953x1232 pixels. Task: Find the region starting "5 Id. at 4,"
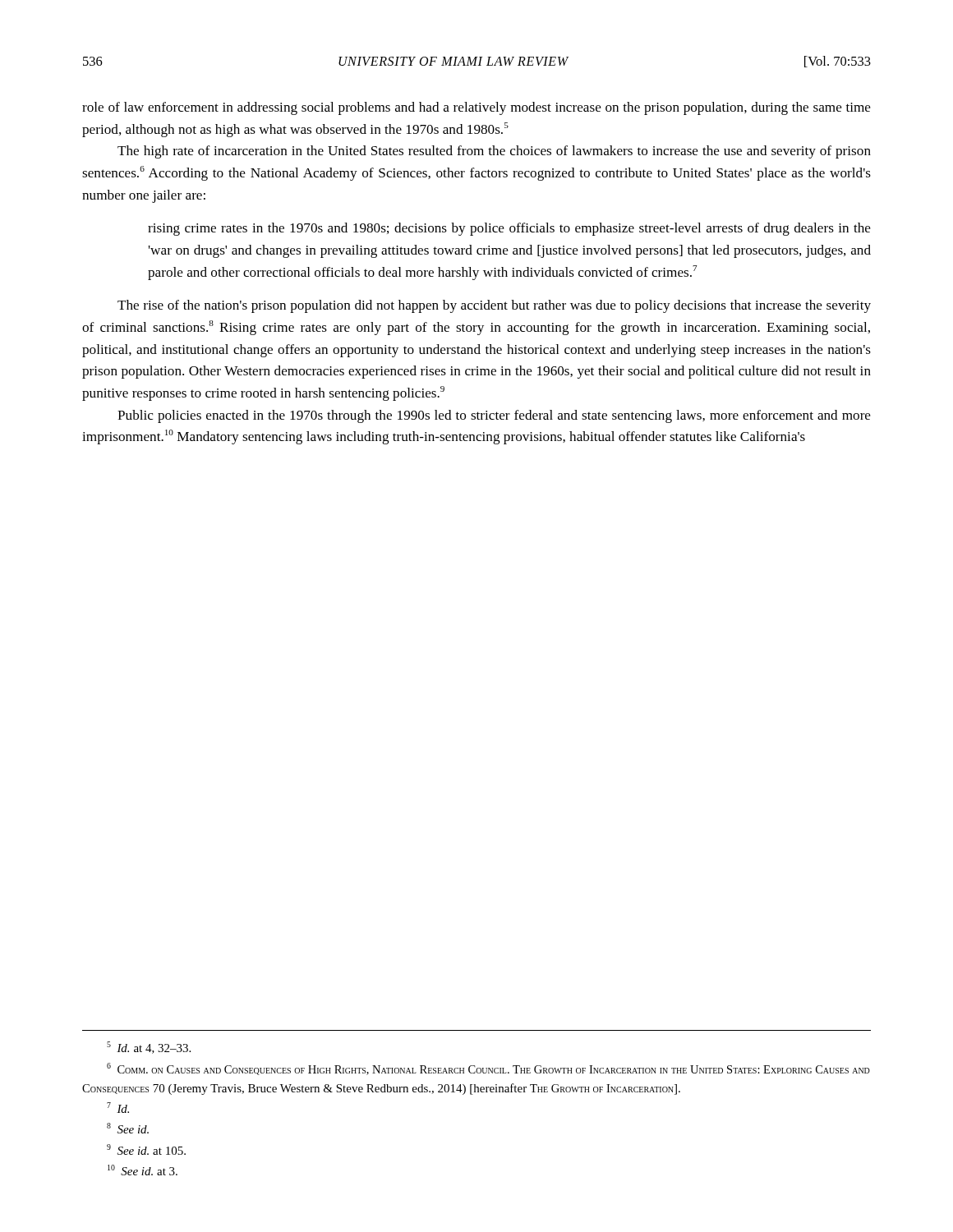coord(149,1047)
